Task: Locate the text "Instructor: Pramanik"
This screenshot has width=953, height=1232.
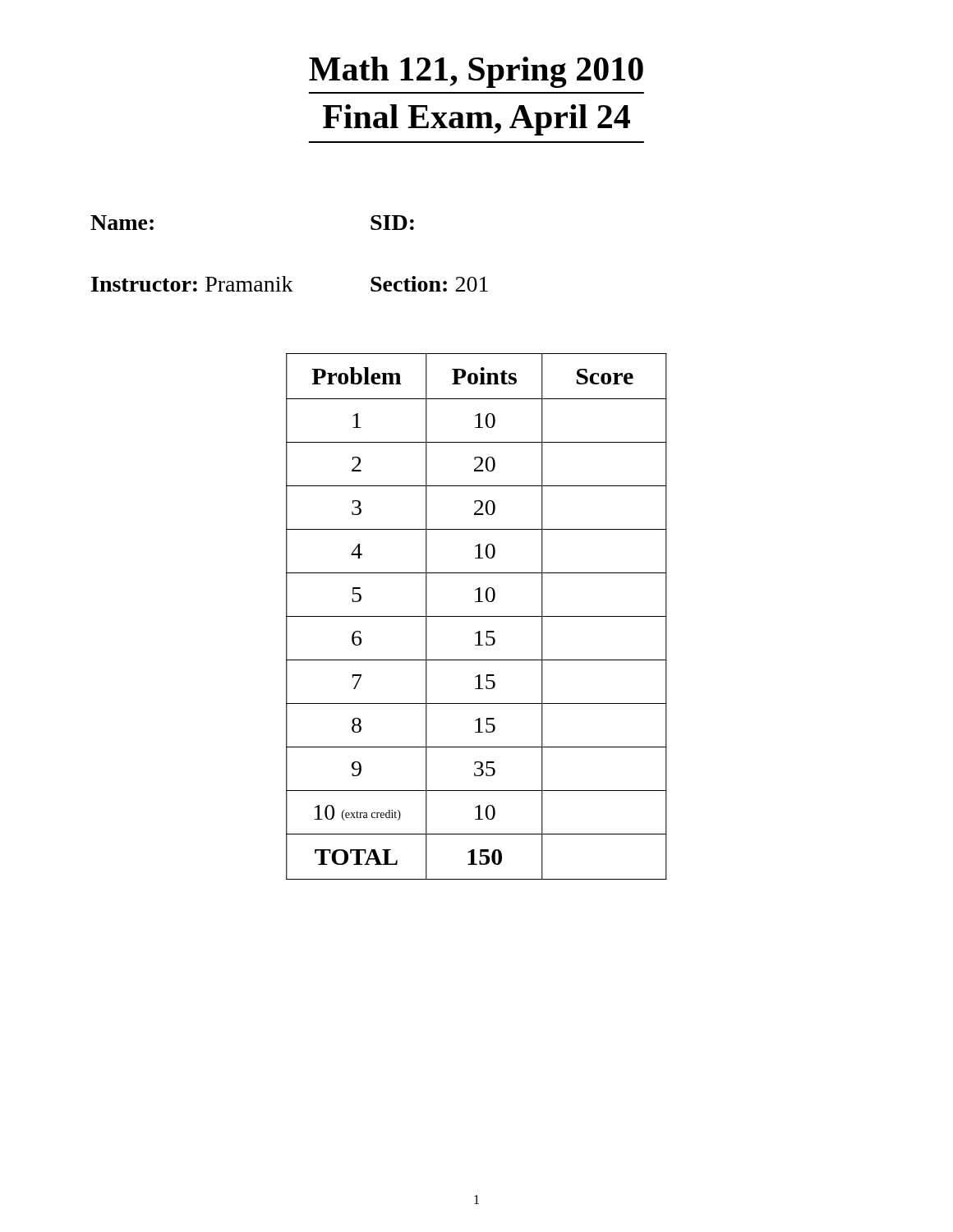Action: [192, 284]
